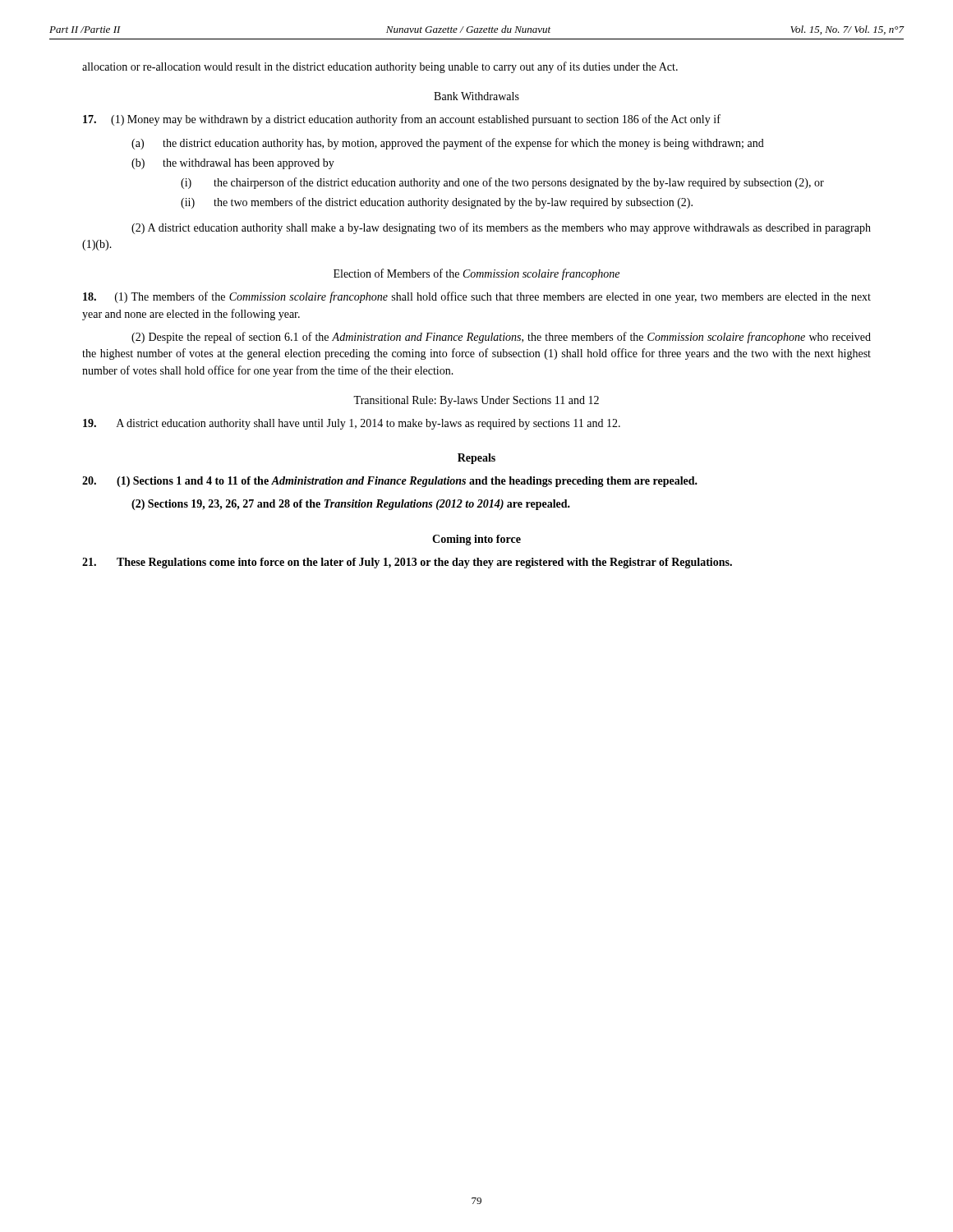Select the text block that says "allocation or re-allocation"
Screen dimensions: 1232x953
click(380, 67)
